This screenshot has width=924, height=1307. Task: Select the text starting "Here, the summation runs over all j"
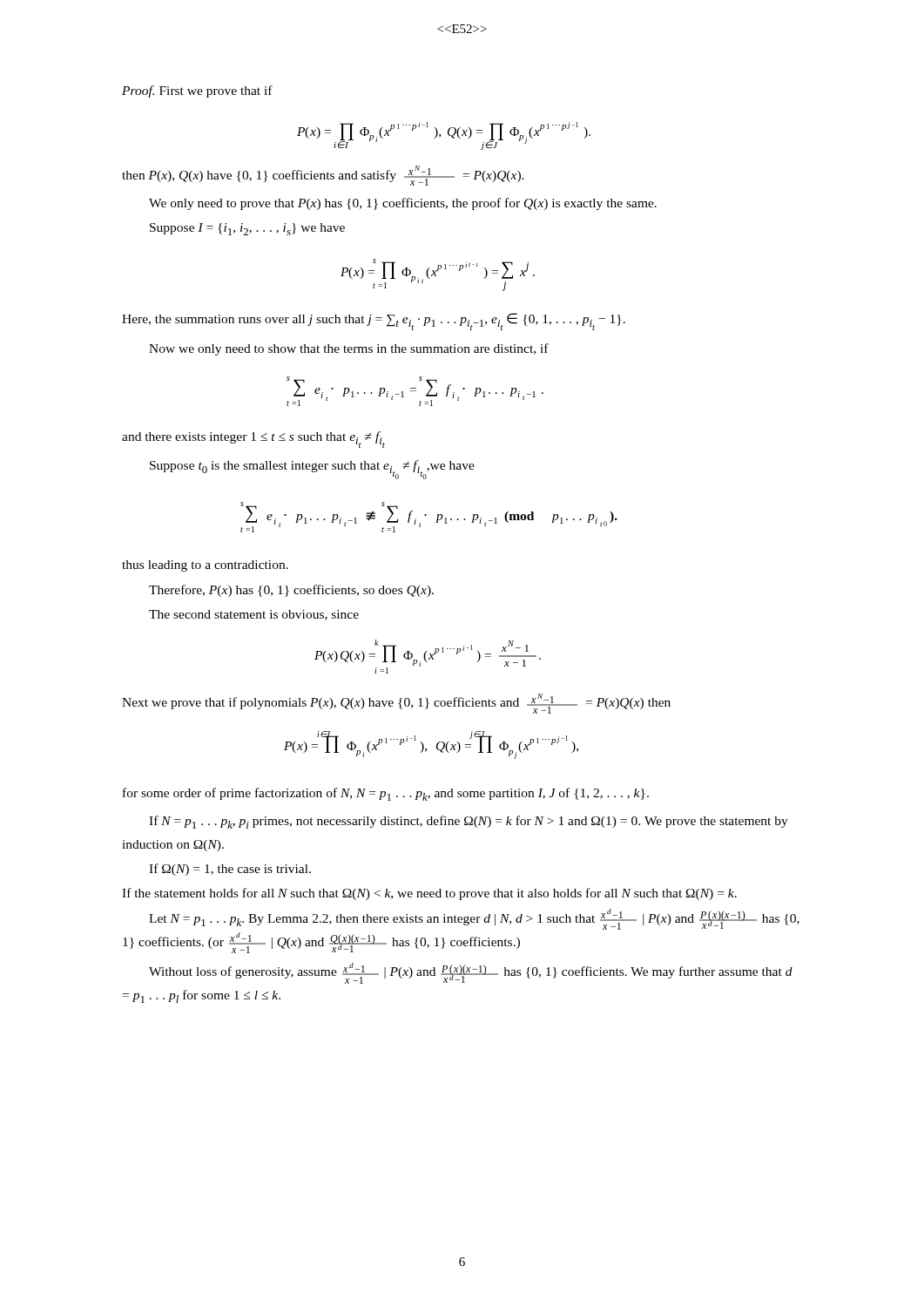coord(374,321)
